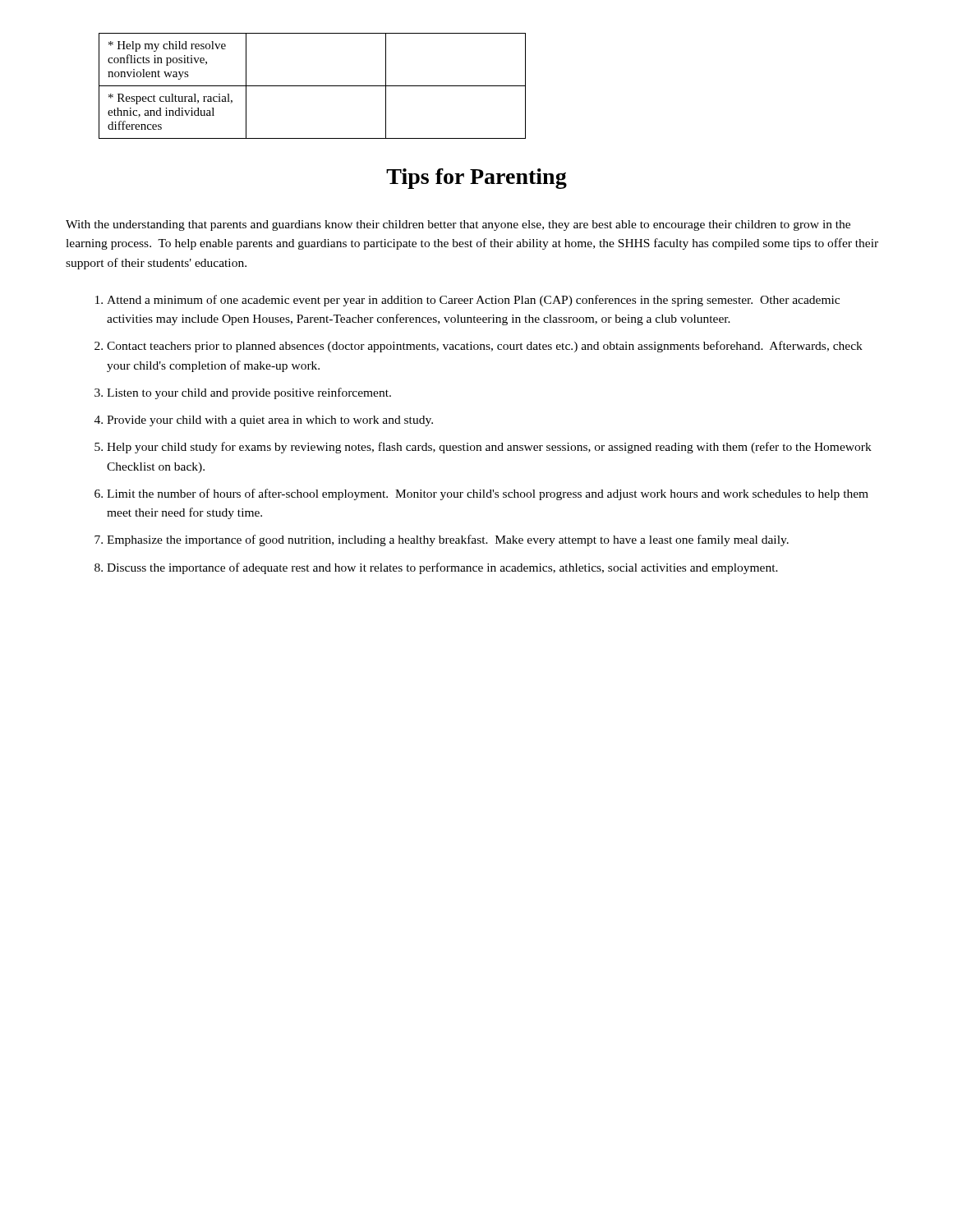This screenshot has height=1232, width=953.
Task: Navigate to the text block starting "Listen to your child and provide positive"
Action: (249, 393)
